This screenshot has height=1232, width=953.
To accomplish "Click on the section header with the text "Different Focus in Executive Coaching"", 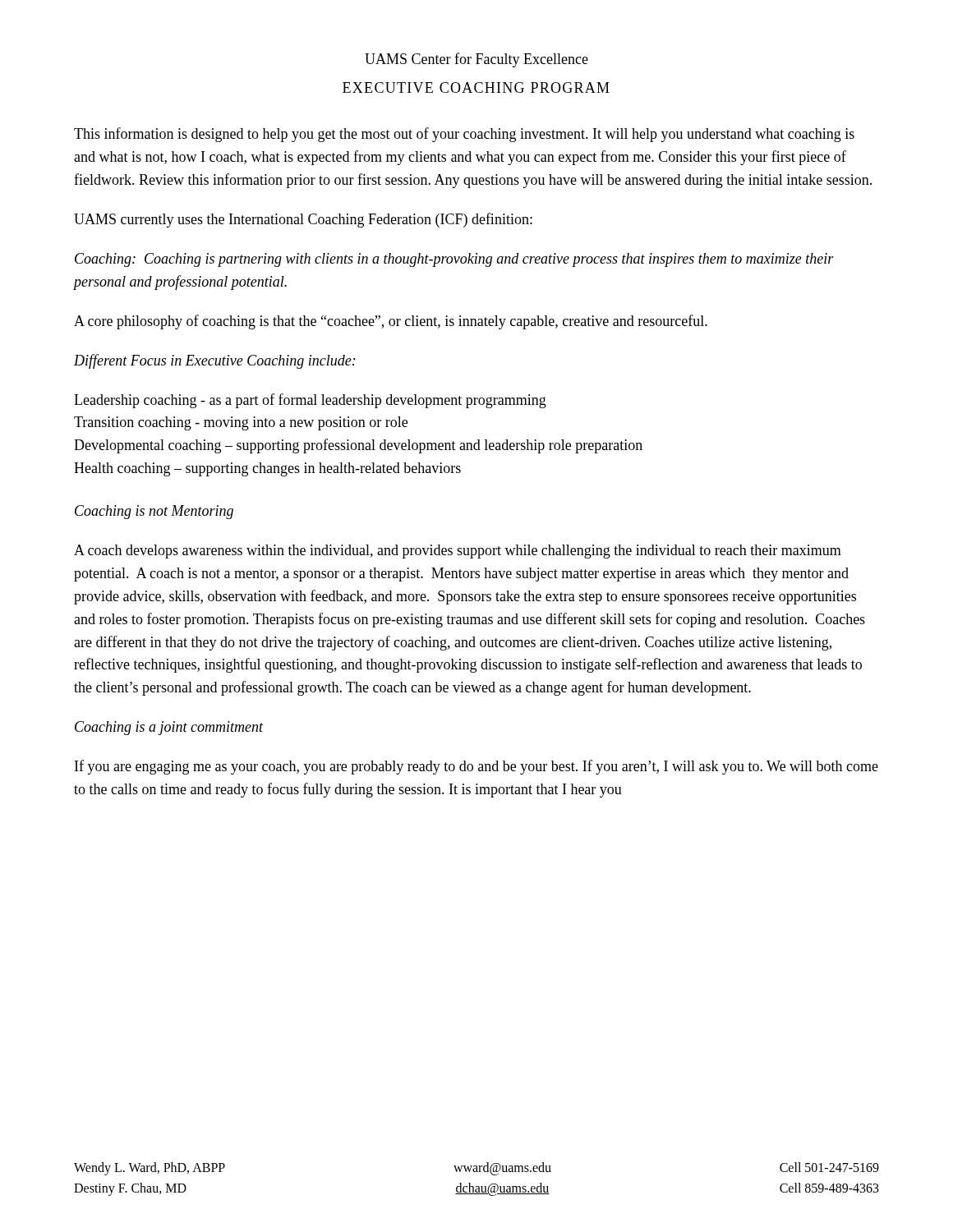I will 215,360.
